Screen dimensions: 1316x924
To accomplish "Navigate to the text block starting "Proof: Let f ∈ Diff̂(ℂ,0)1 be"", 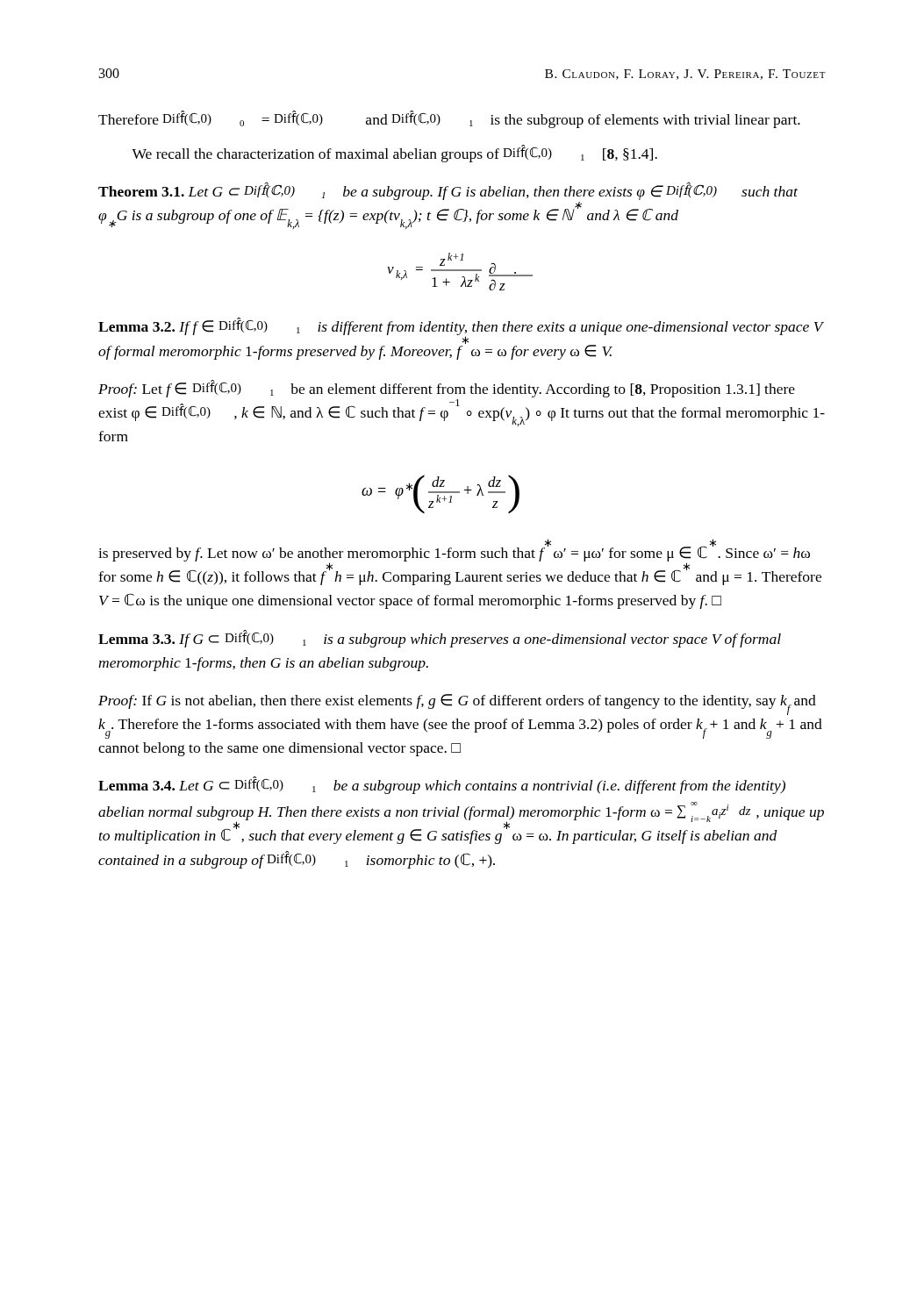I will [x=462, y=413].
